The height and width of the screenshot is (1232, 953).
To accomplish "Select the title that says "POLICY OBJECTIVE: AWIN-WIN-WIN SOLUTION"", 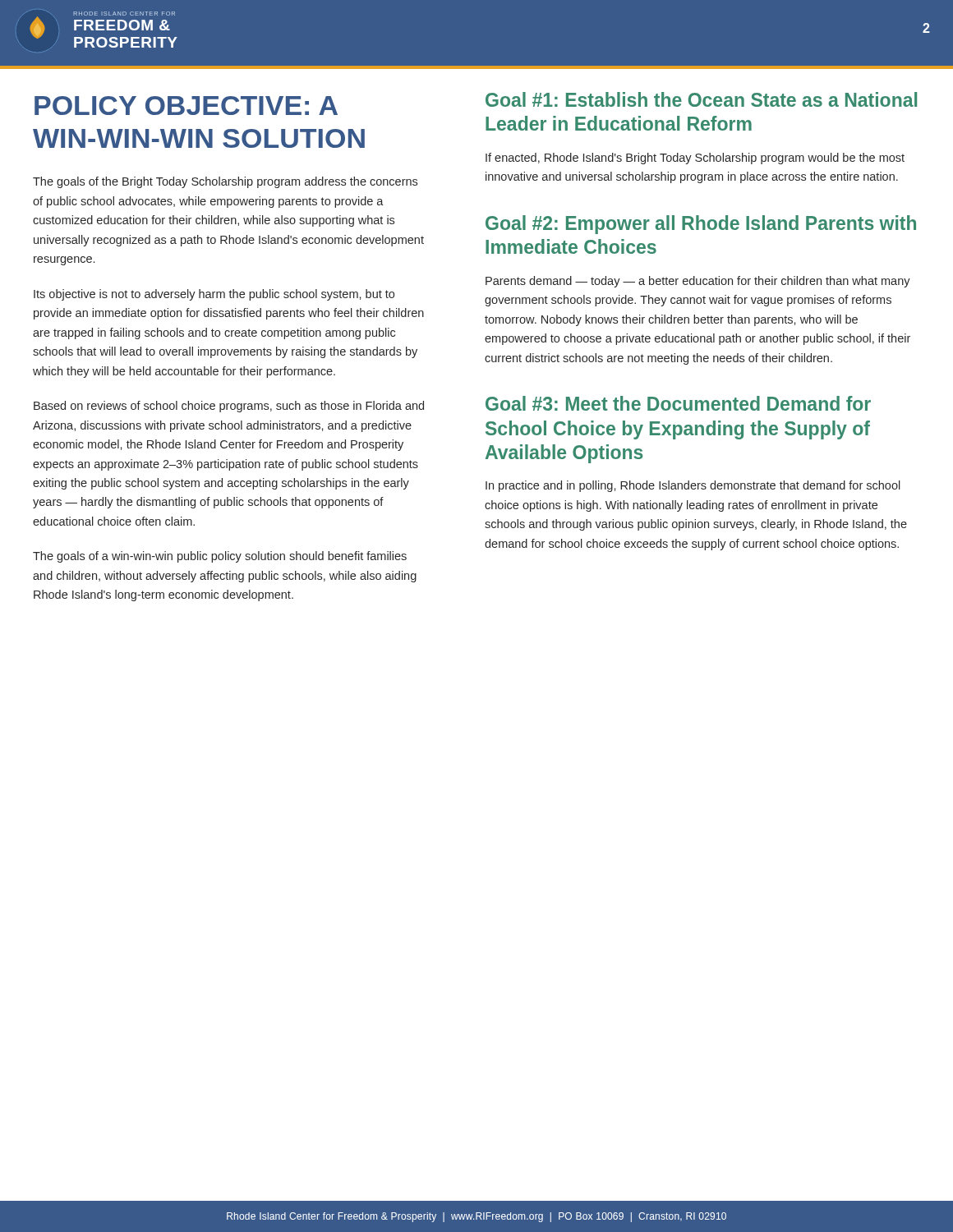I will [200, 122].
